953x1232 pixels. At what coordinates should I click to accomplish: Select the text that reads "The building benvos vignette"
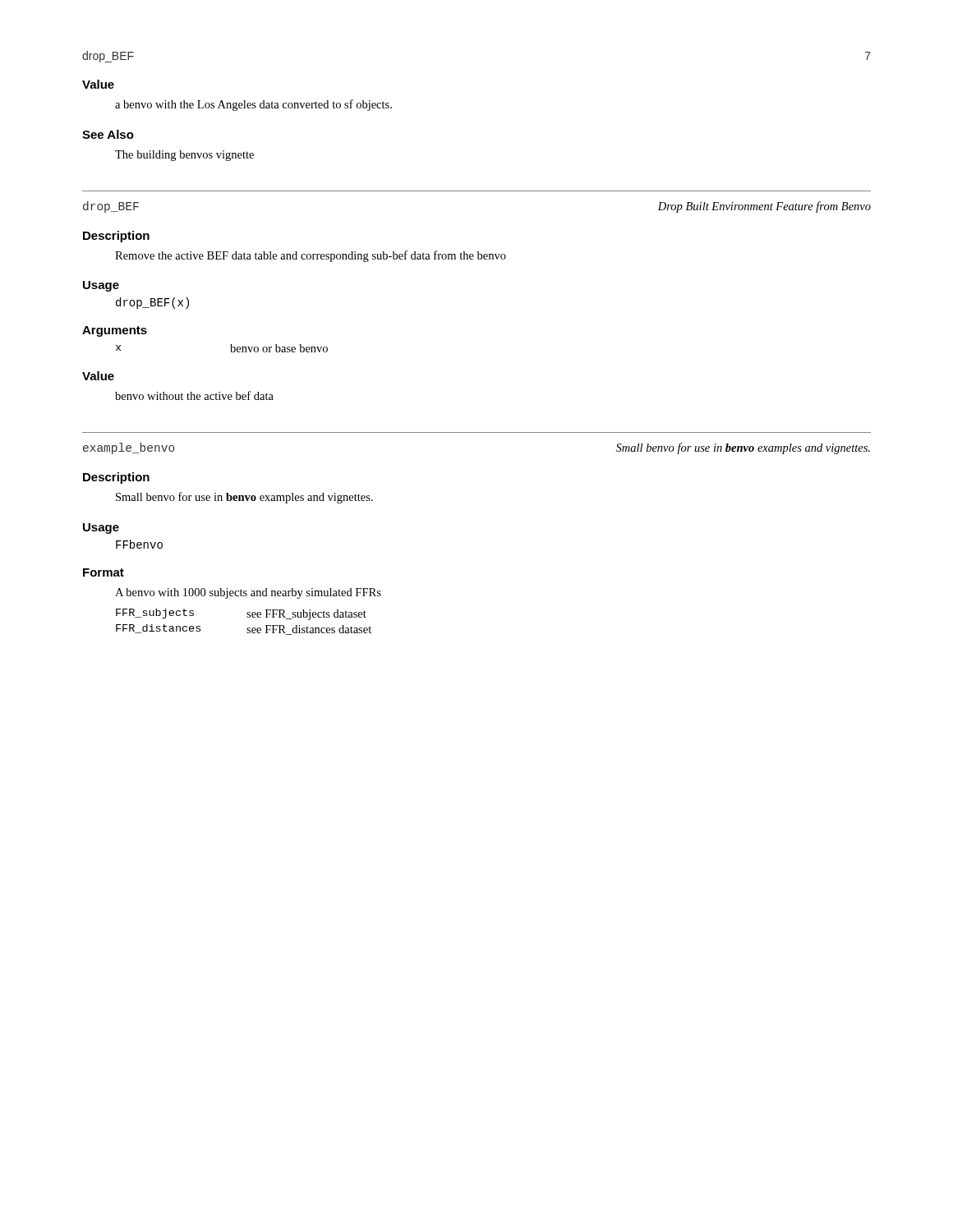coord(185,154)
